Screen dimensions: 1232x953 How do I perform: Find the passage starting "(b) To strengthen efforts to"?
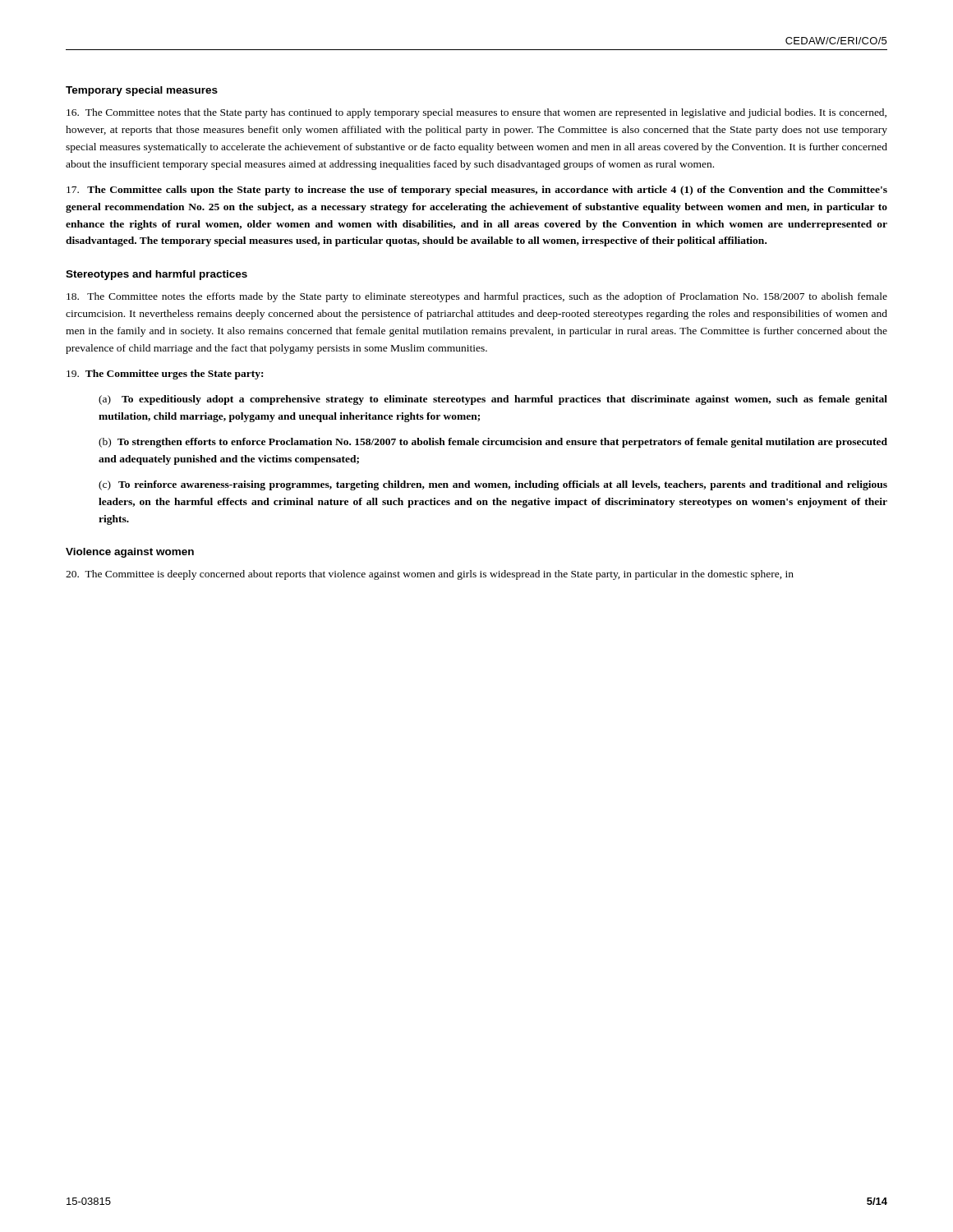[x=493, y=450]
